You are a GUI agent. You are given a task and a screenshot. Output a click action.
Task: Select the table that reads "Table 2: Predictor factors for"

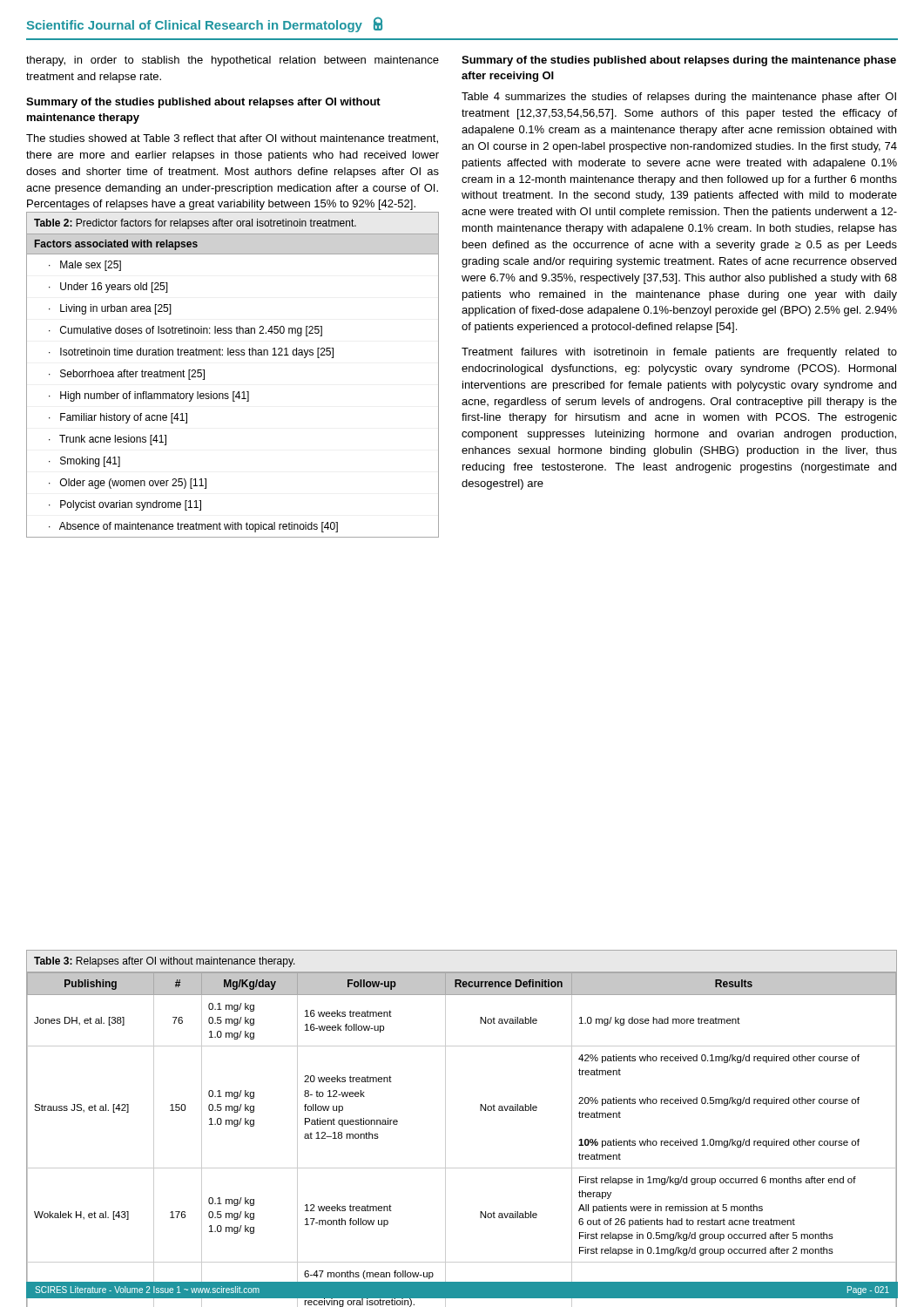233,375
